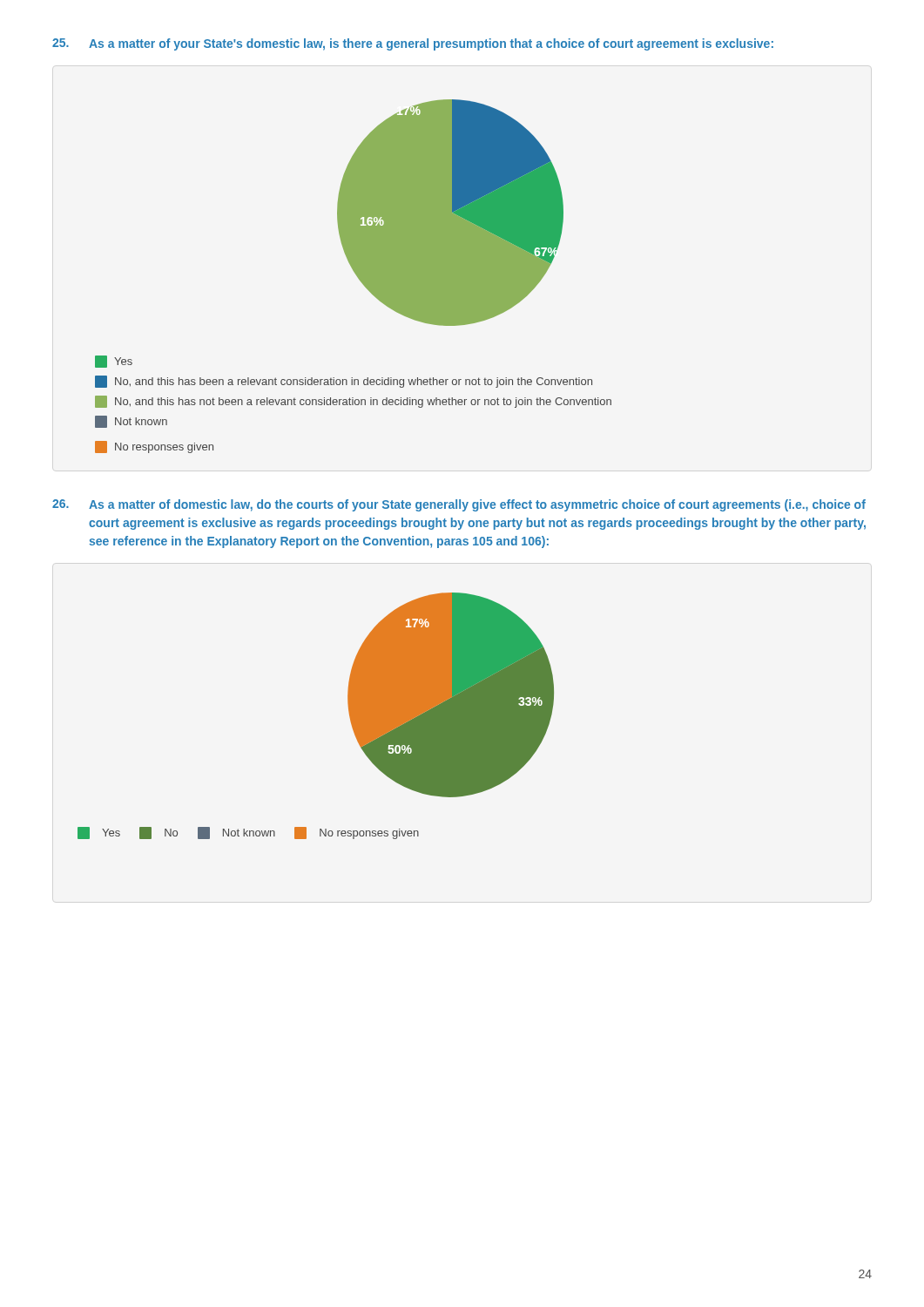Find the passage starting "26. As a matter of"
This screenshot has height=1307, width=924.
[462, 523]
